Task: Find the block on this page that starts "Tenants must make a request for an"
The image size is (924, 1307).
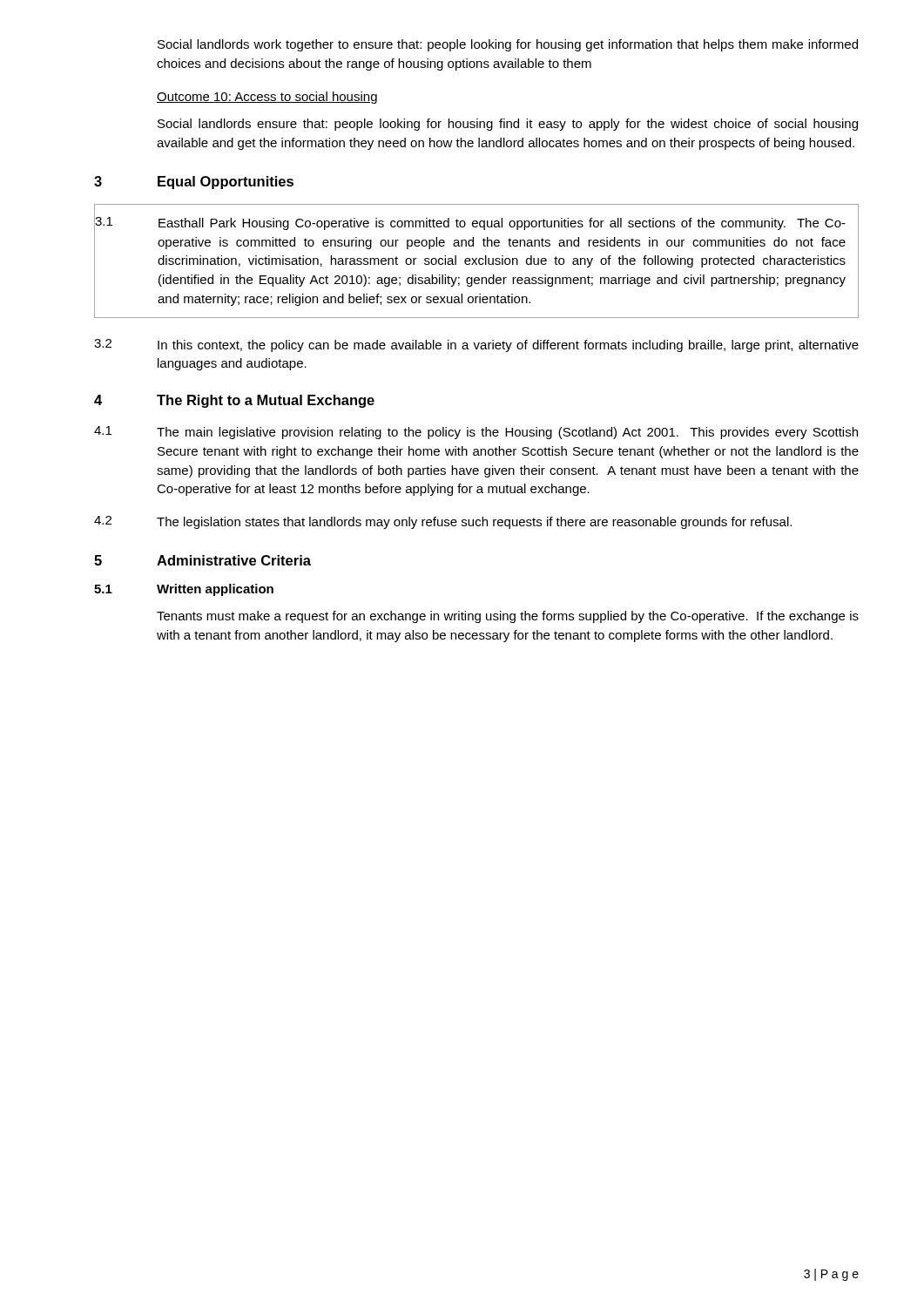Action: [x=508, y=625]
